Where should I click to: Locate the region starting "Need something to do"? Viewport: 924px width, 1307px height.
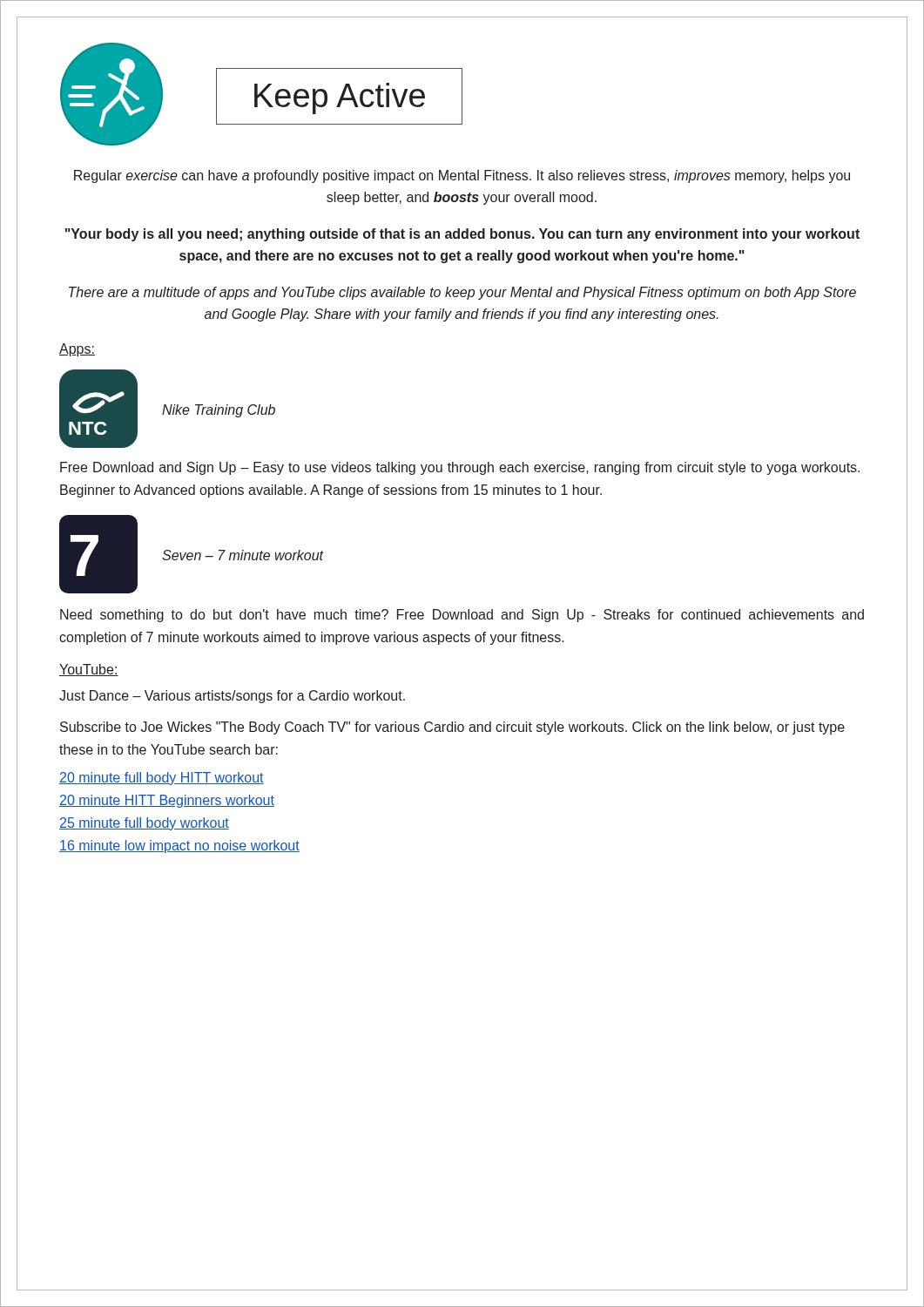462,626
